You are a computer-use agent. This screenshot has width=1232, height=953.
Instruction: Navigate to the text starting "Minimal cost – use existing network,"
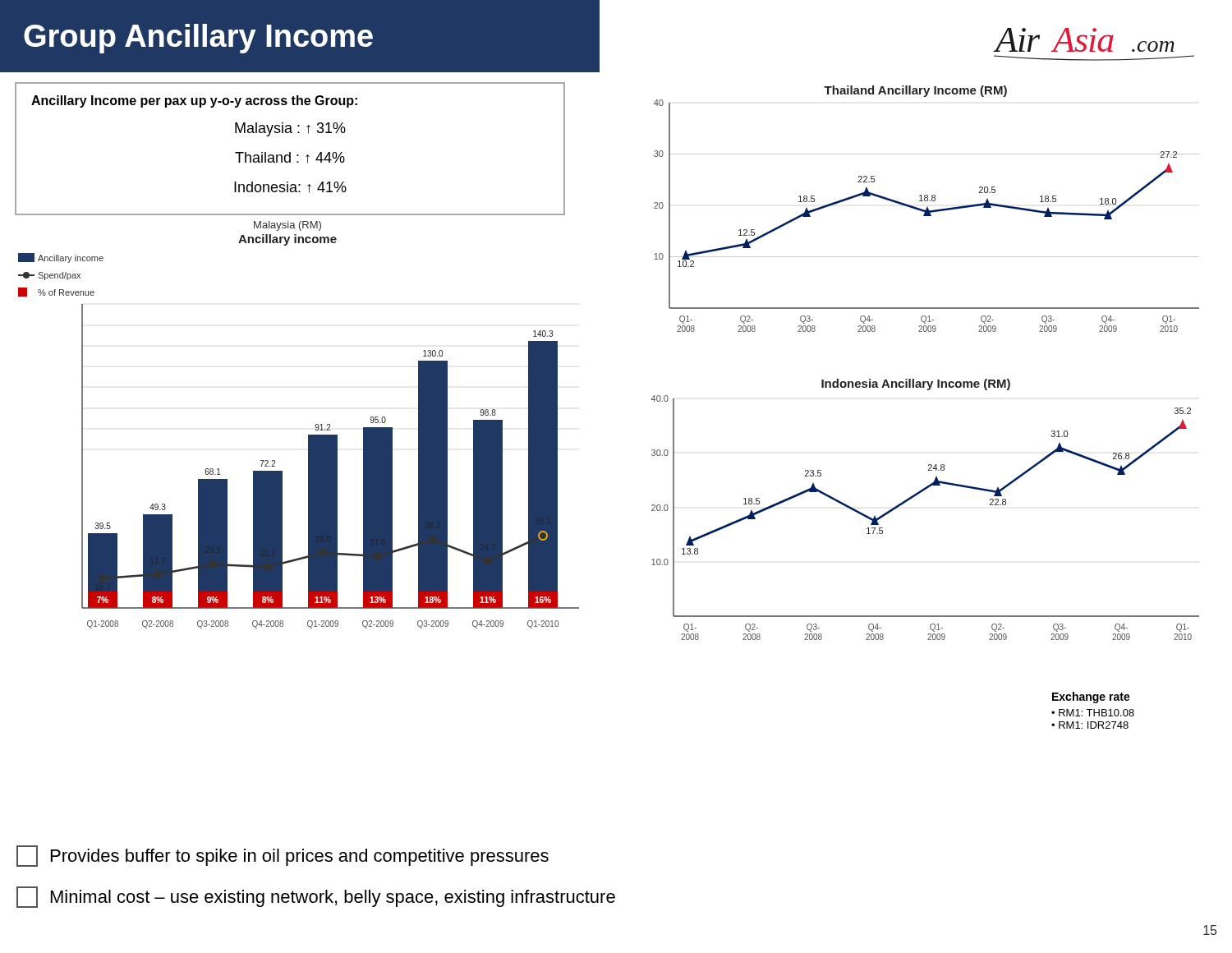pyautogui.click(x=316, y=897)
